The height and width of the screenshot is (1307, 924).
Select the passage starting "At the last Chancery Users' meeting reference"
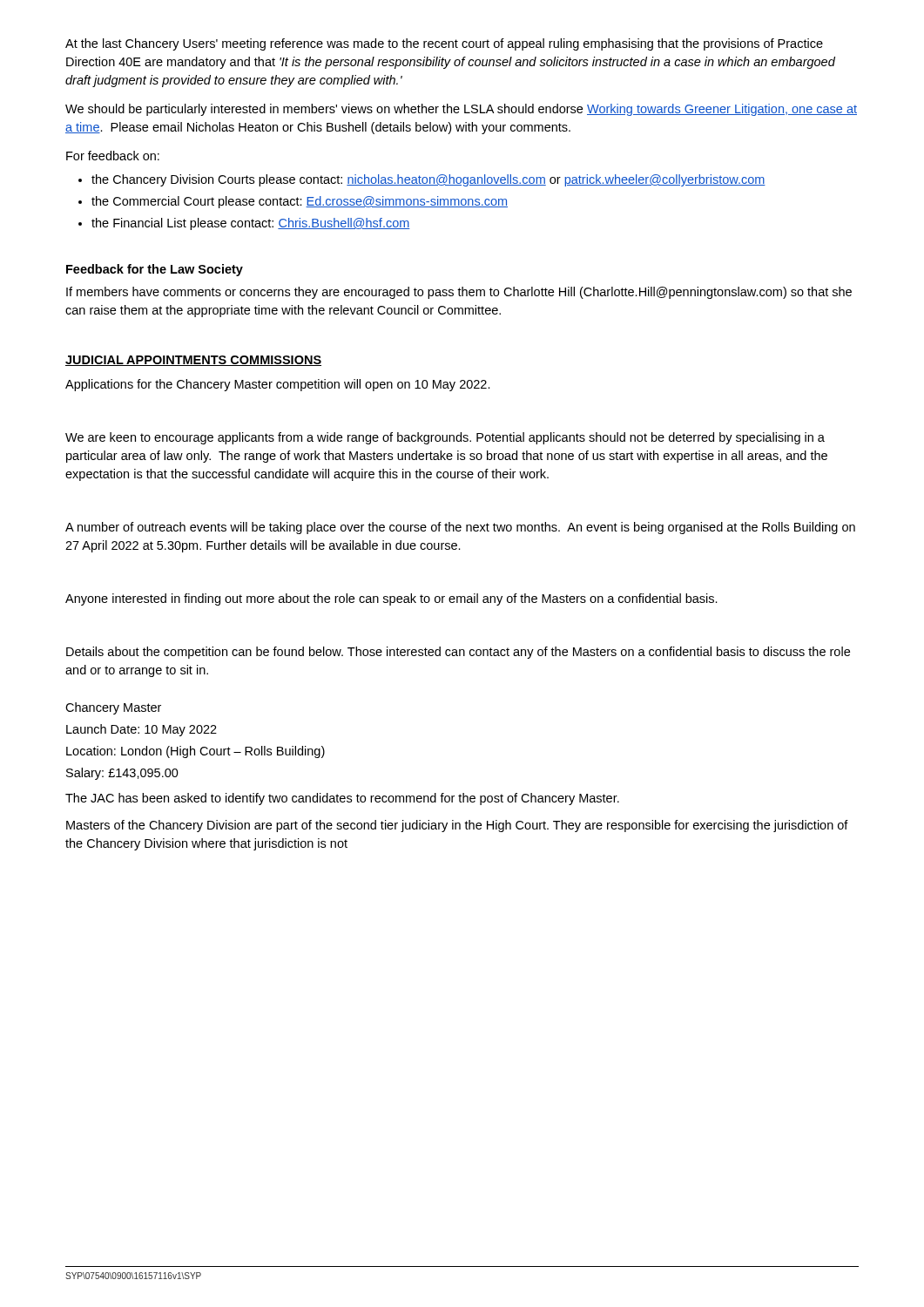pyautogui.click(x=450, y=62)
